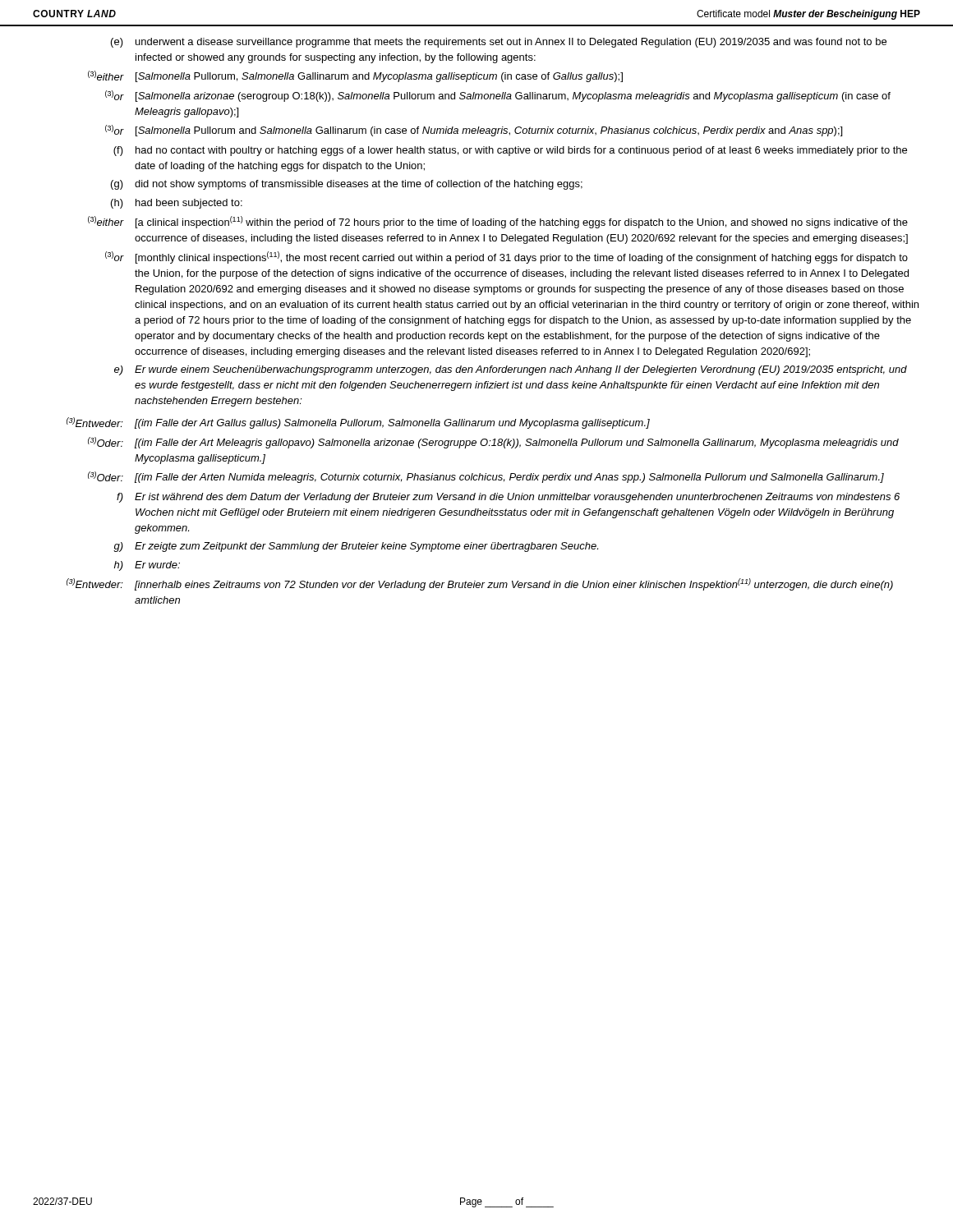The height and width of the screenshot is (1232, 953).
Task: Find "h) Er wurde:" on this page
Action: tap(147, 566)
